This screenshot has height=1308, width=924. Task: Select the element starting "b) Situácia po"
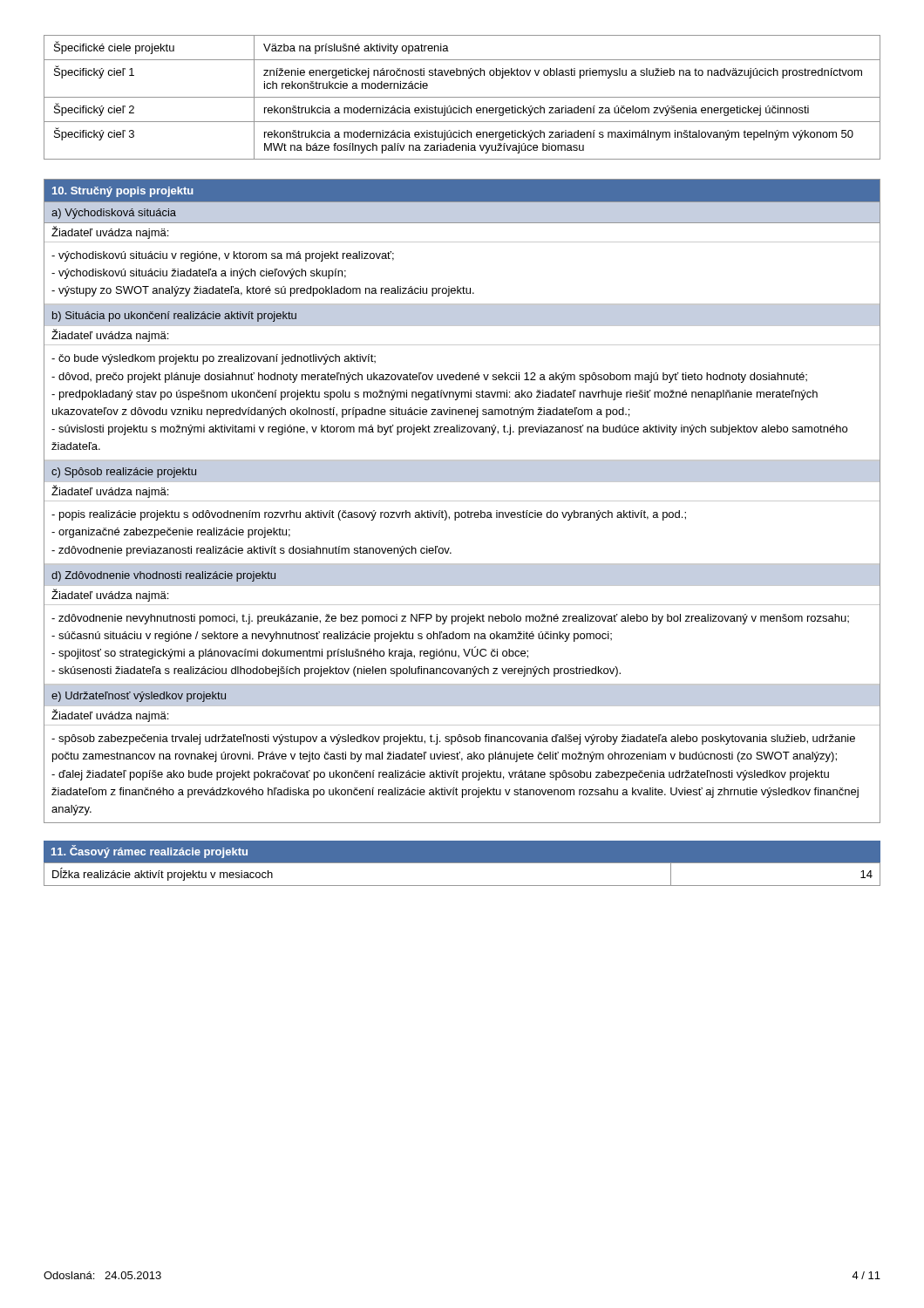pos(174,316)
